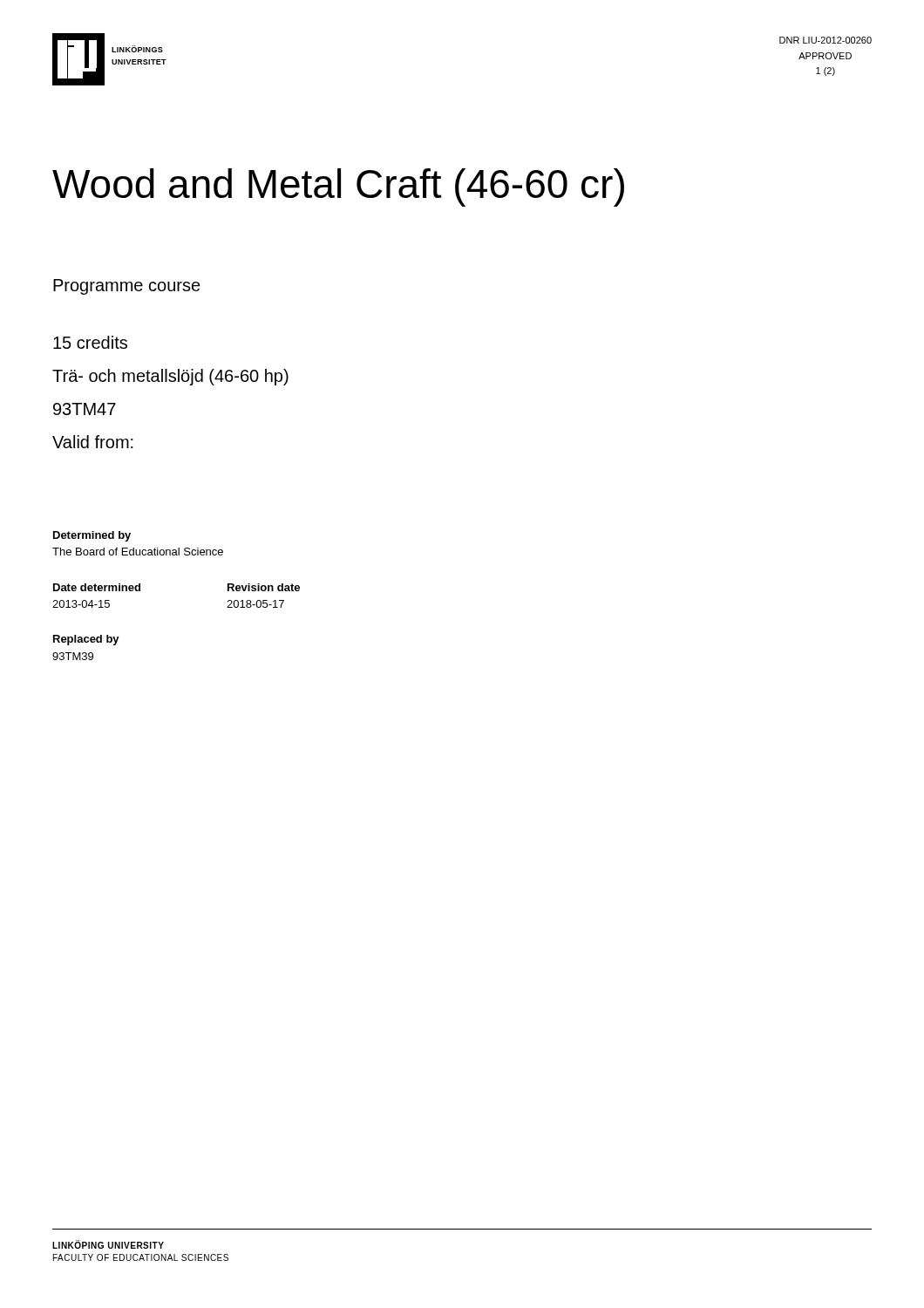
Task: Locate the logo
Action: [131, 61]
